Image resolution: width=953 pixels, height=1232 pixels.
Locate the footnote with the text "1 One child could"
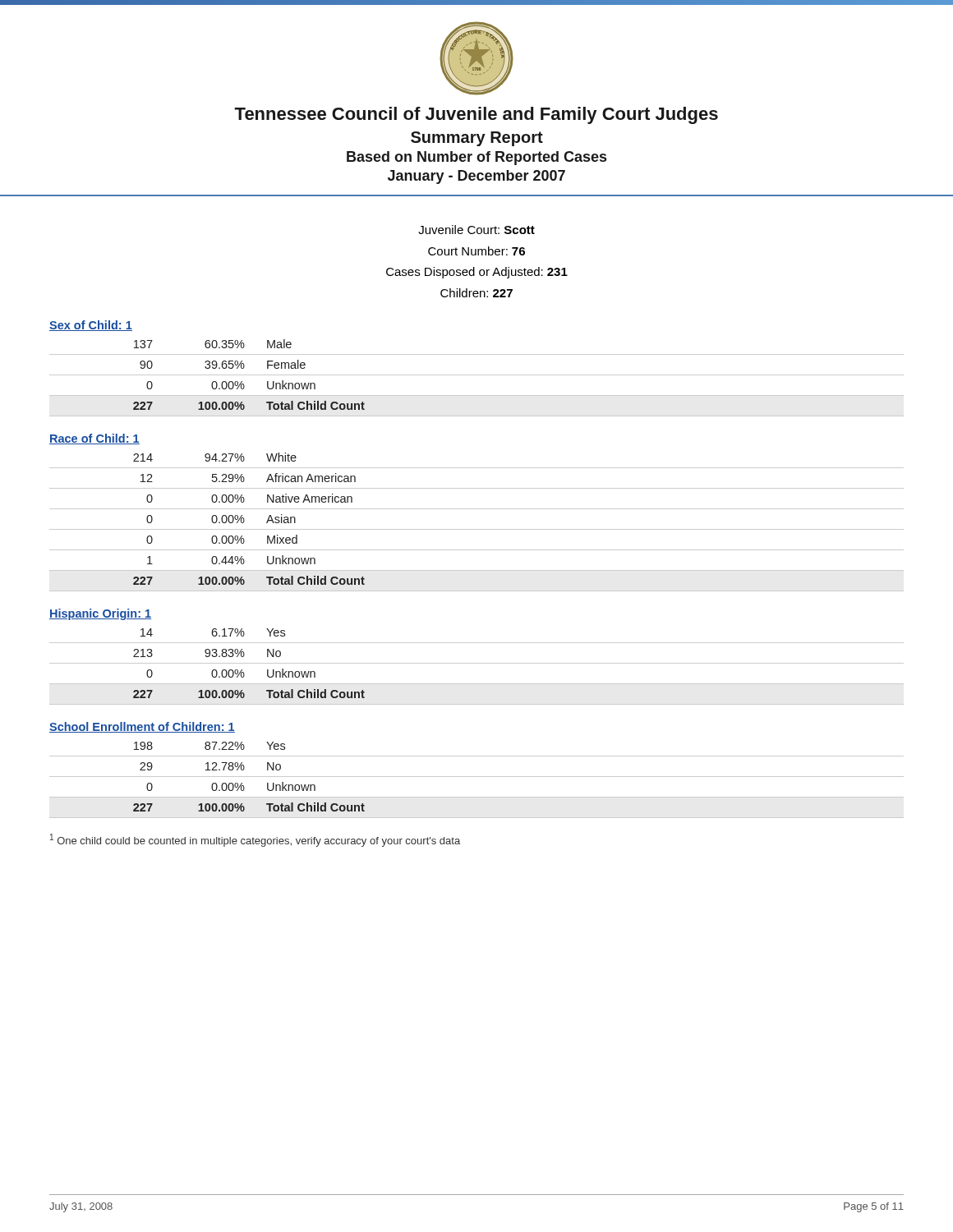click(255, 840)
